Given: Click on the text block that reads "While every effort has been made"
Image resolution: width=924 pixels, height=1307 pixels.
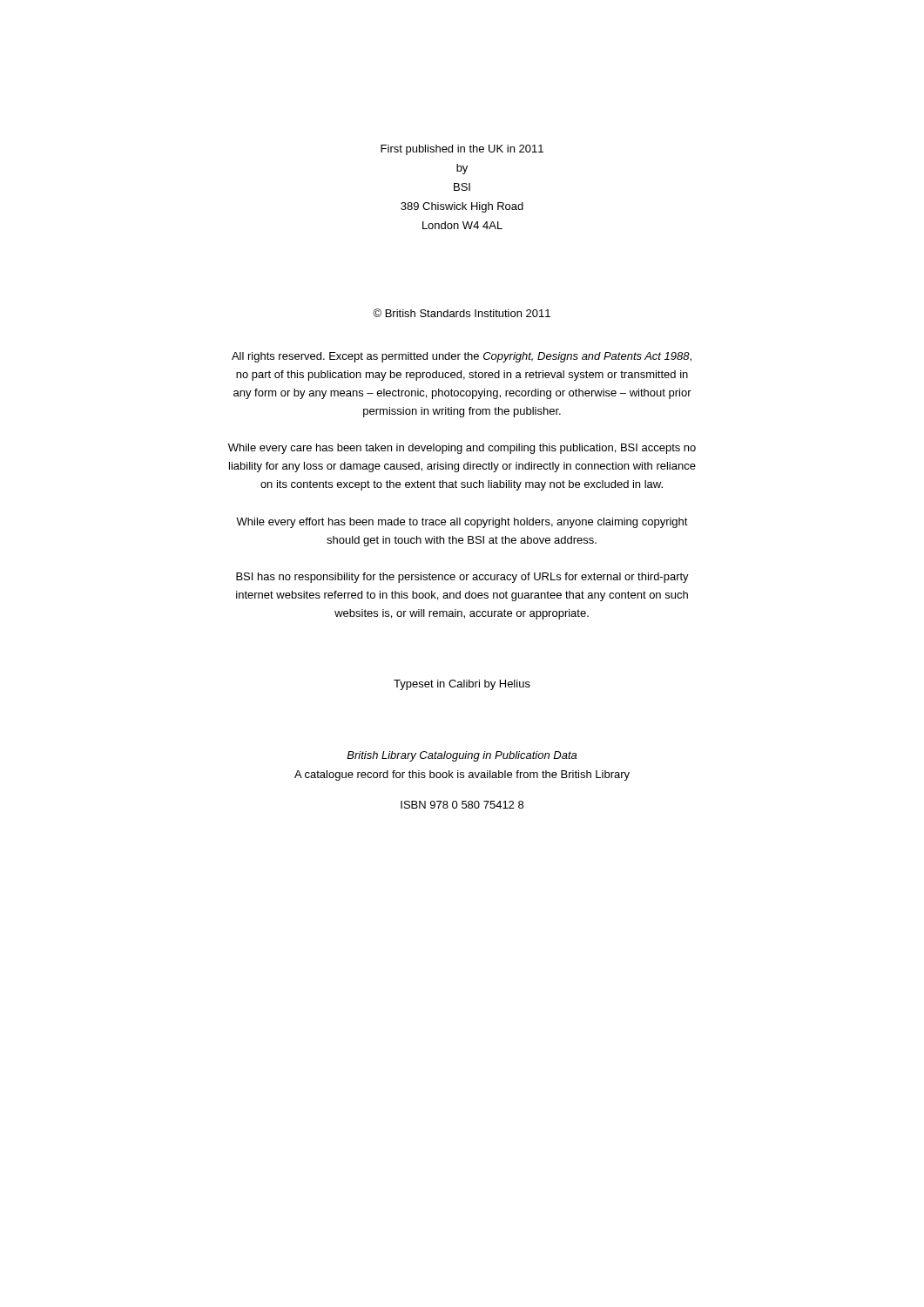Looking at the screenshot, I should tap(462, 530).
